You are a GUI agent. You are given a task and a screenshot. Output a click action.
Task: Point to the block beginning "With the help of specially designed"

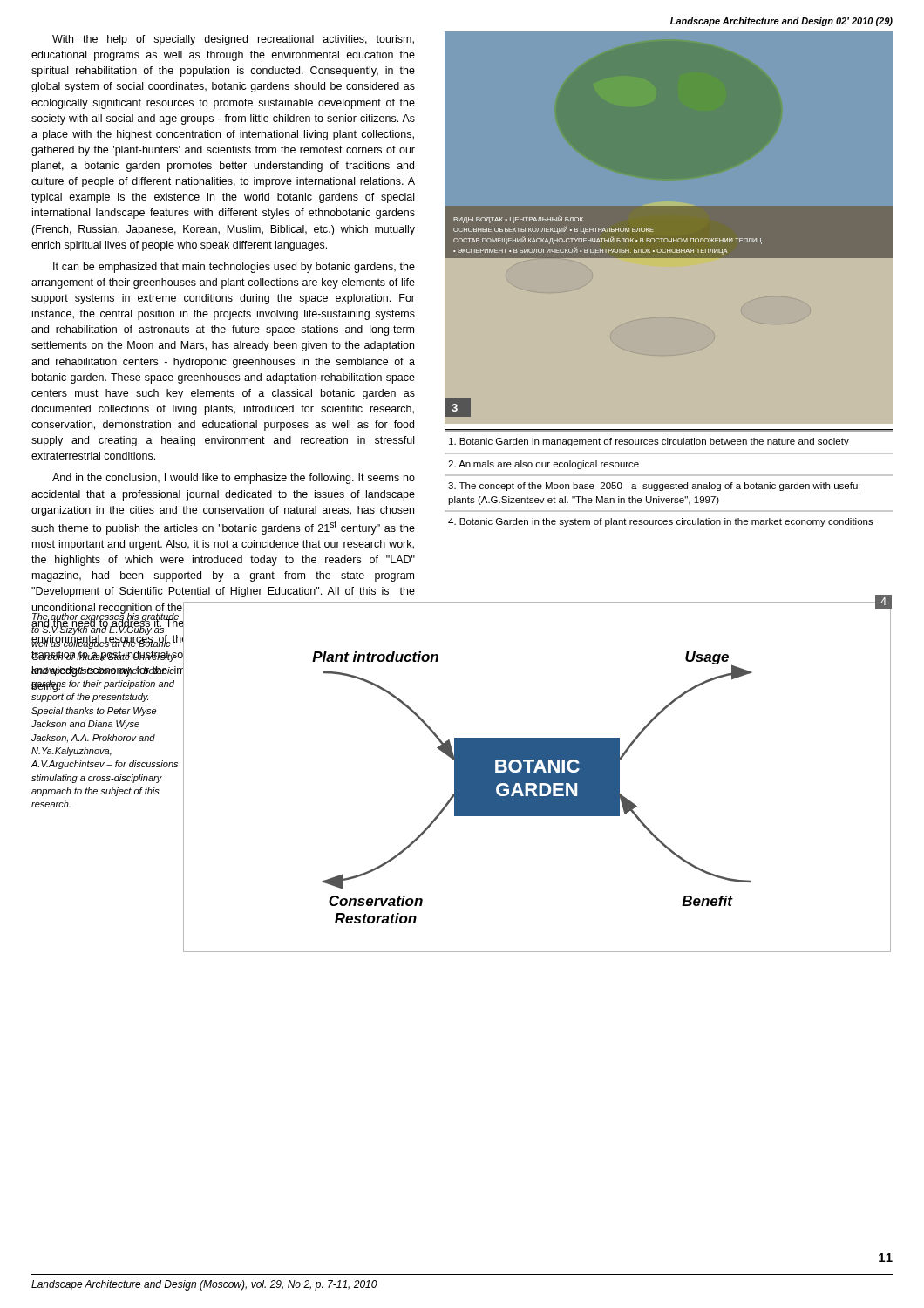[x=223, y=363]
